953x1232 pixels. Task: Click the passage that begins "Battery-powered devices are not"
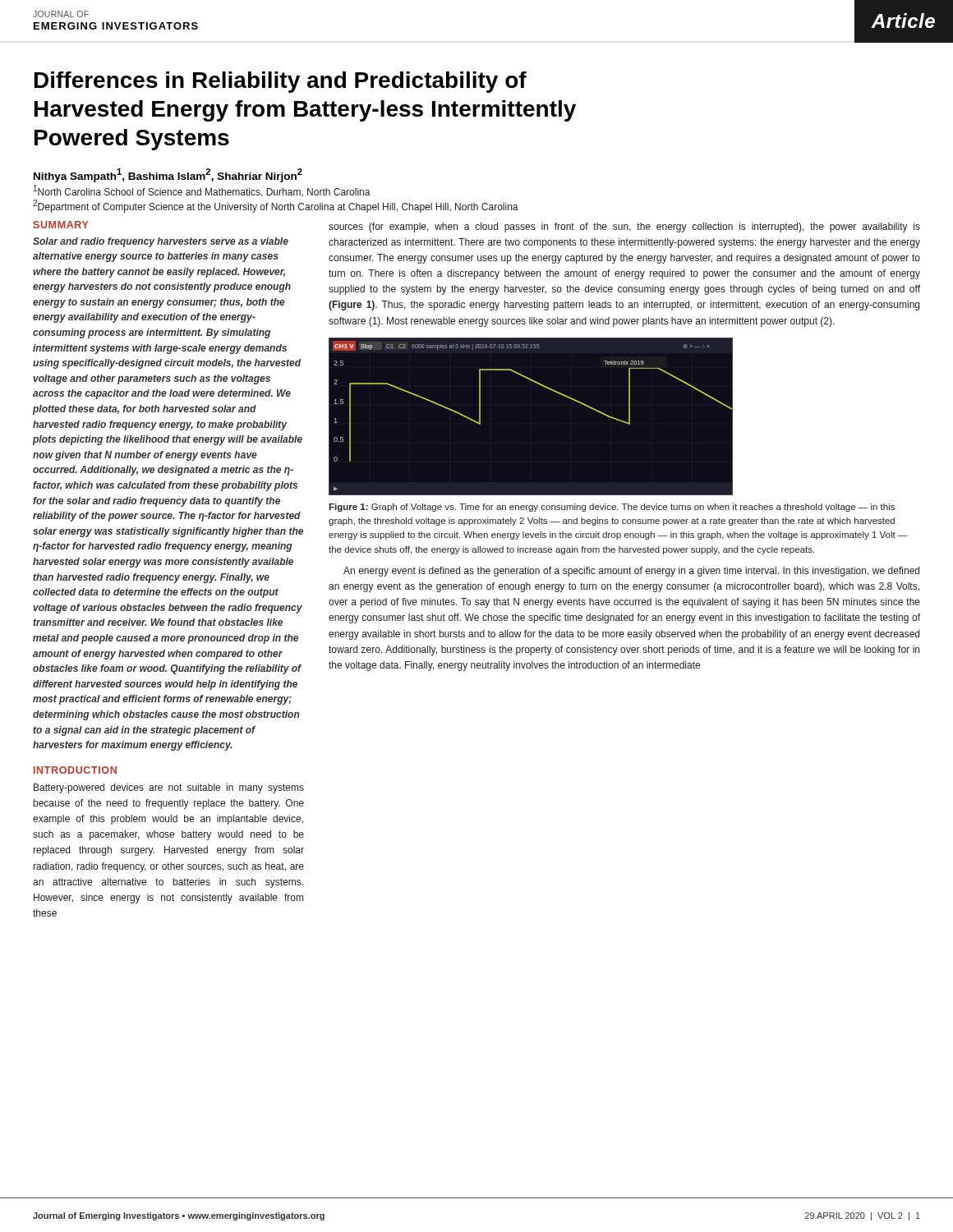click(168, 851)
